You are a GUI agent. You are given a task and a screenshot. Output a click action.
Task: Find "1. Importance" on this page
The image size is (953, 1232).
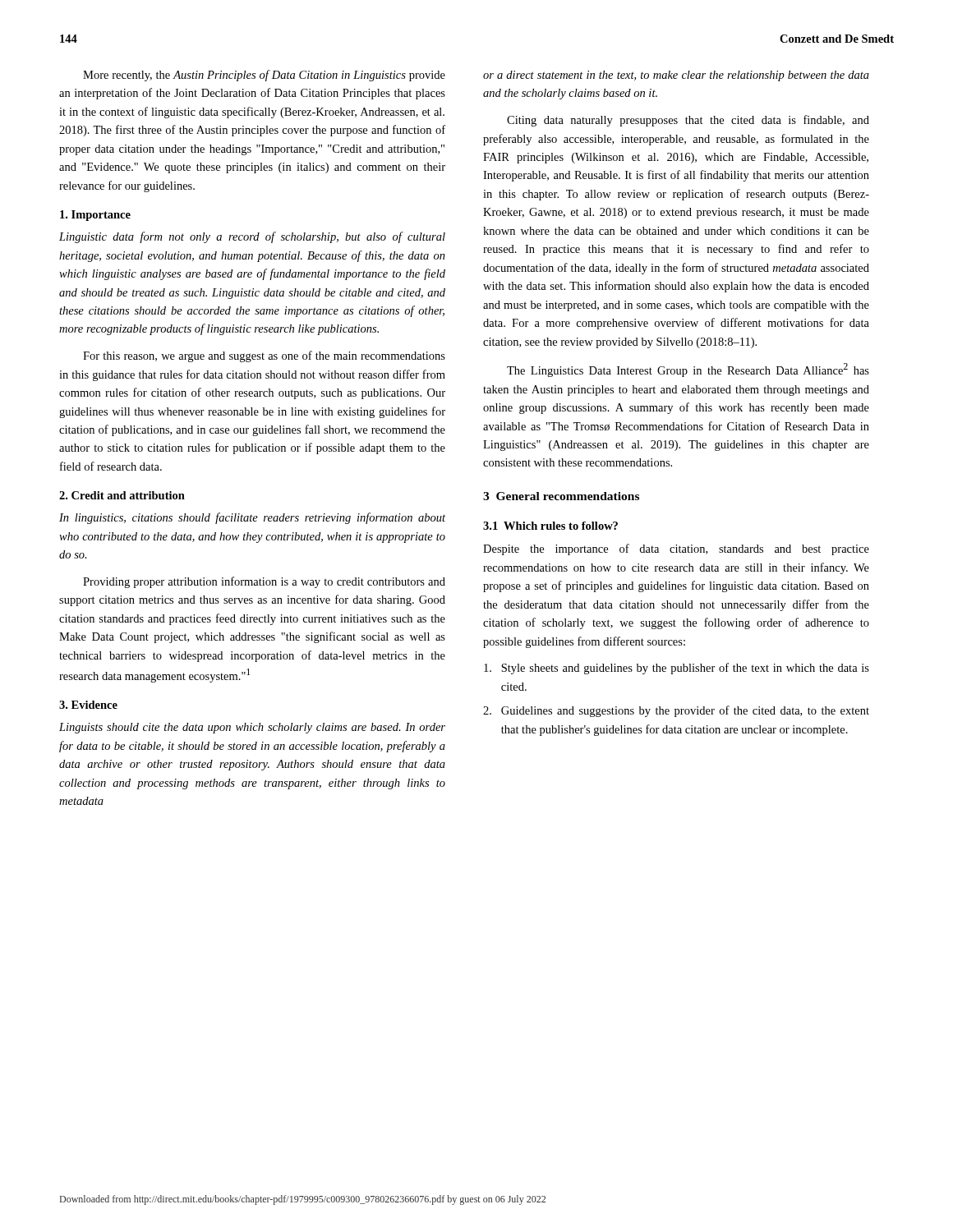tap(95, 216)
